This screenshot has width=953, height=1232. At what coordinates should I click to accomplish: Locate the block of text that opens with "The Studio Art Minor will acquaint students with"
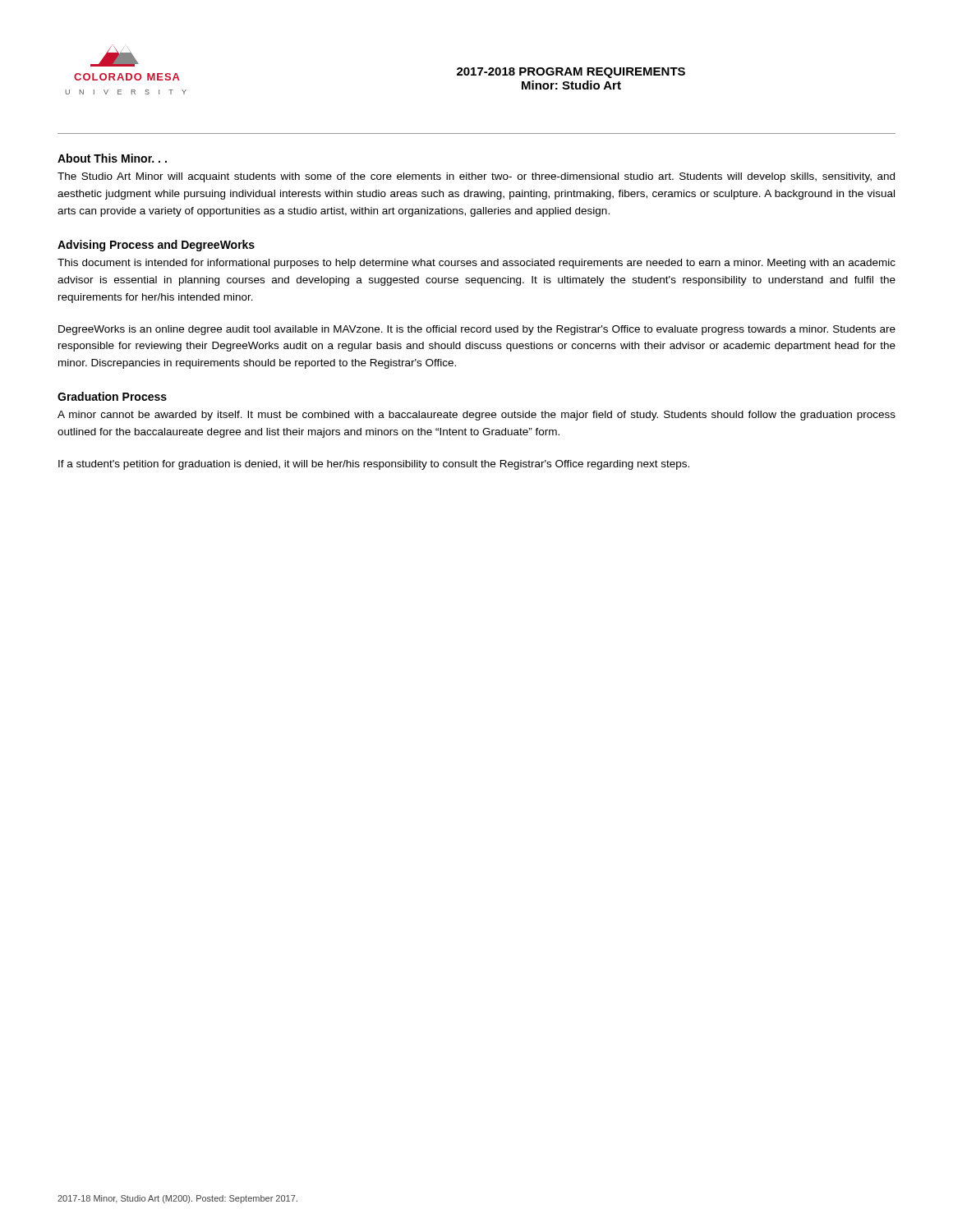476,193
